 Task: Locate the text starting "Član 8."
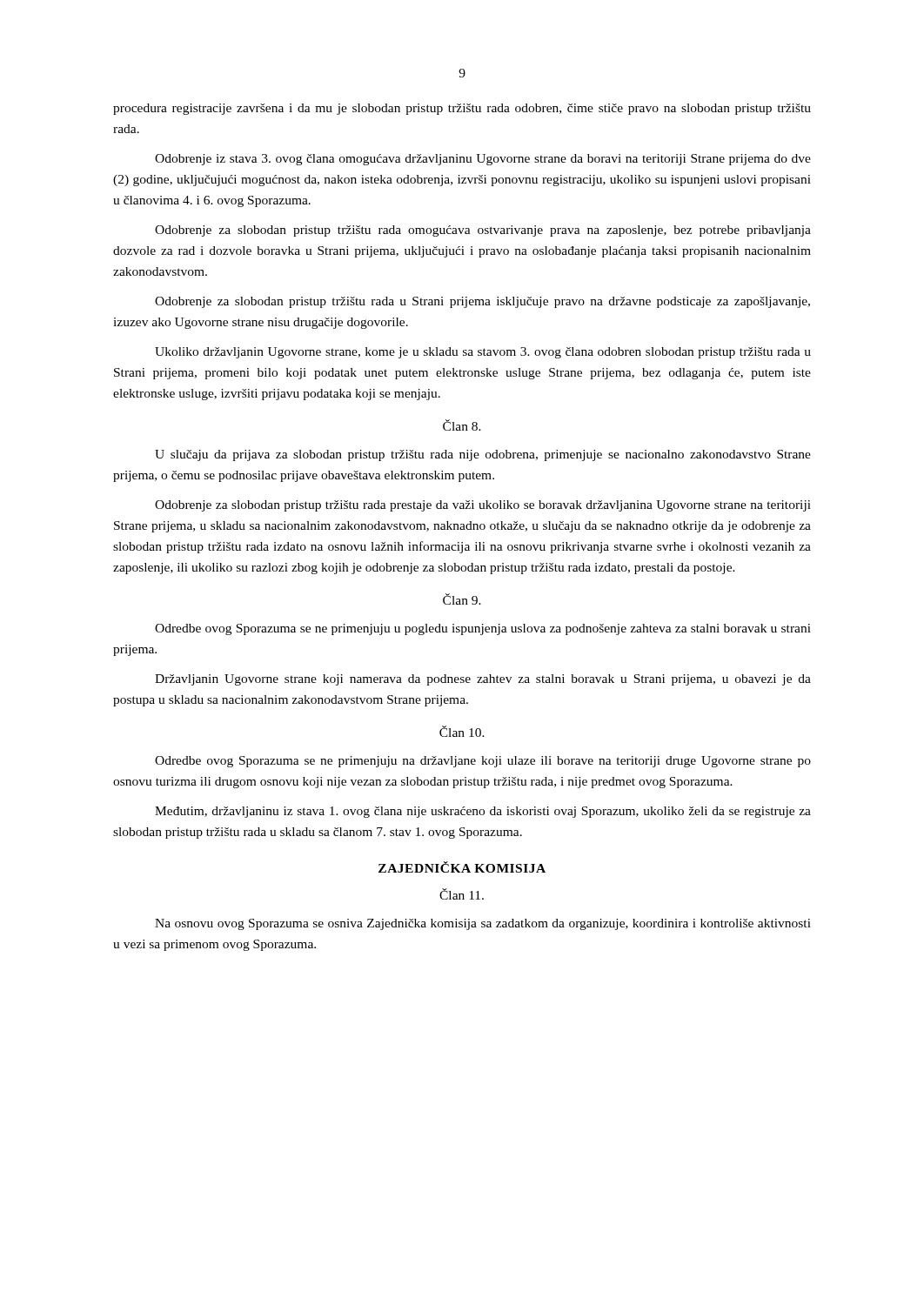click(462, 426)
